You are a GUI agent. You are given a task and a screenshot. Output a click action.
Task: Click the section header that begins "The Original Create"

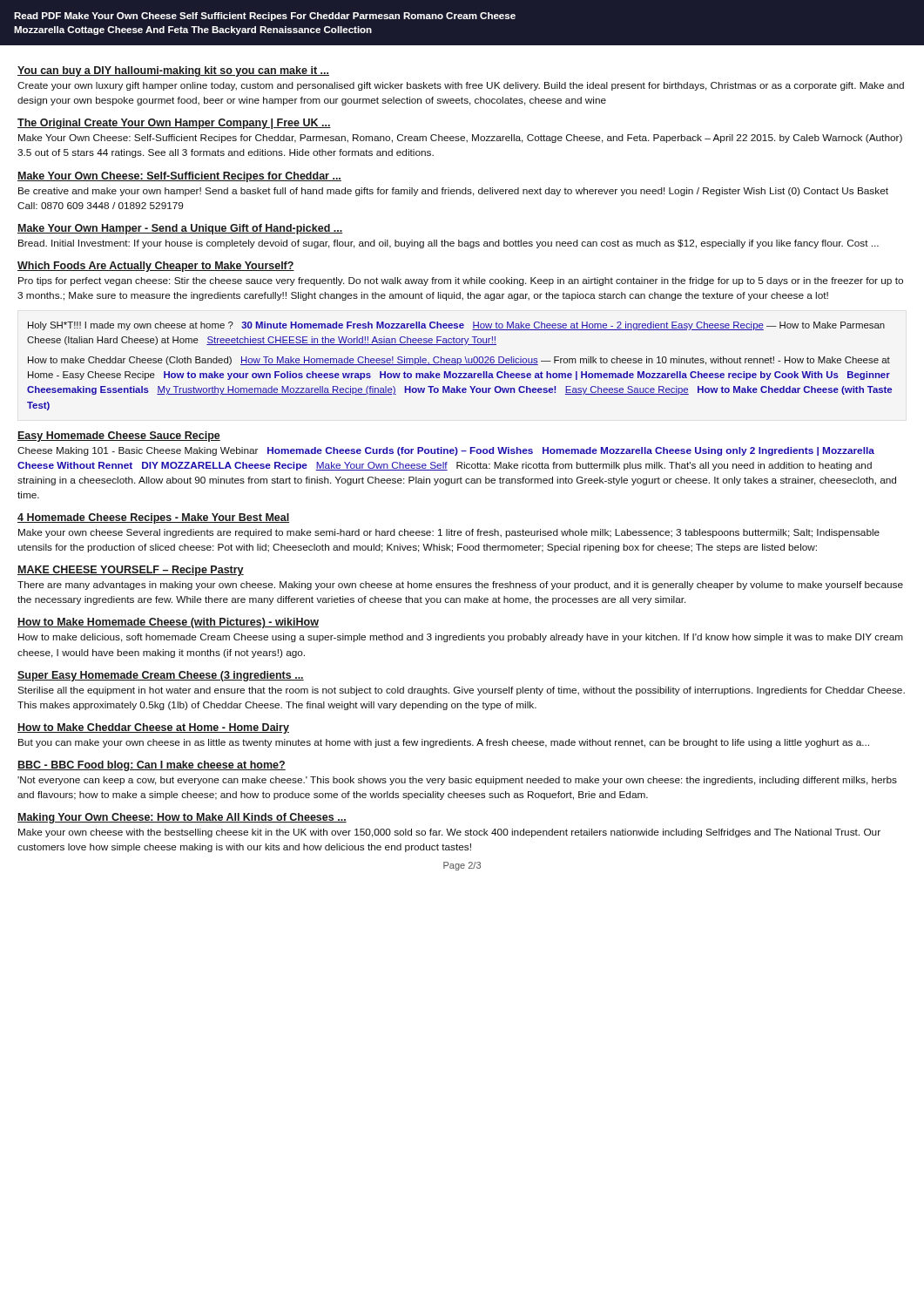pyautogui.click(x=174, y=123)
